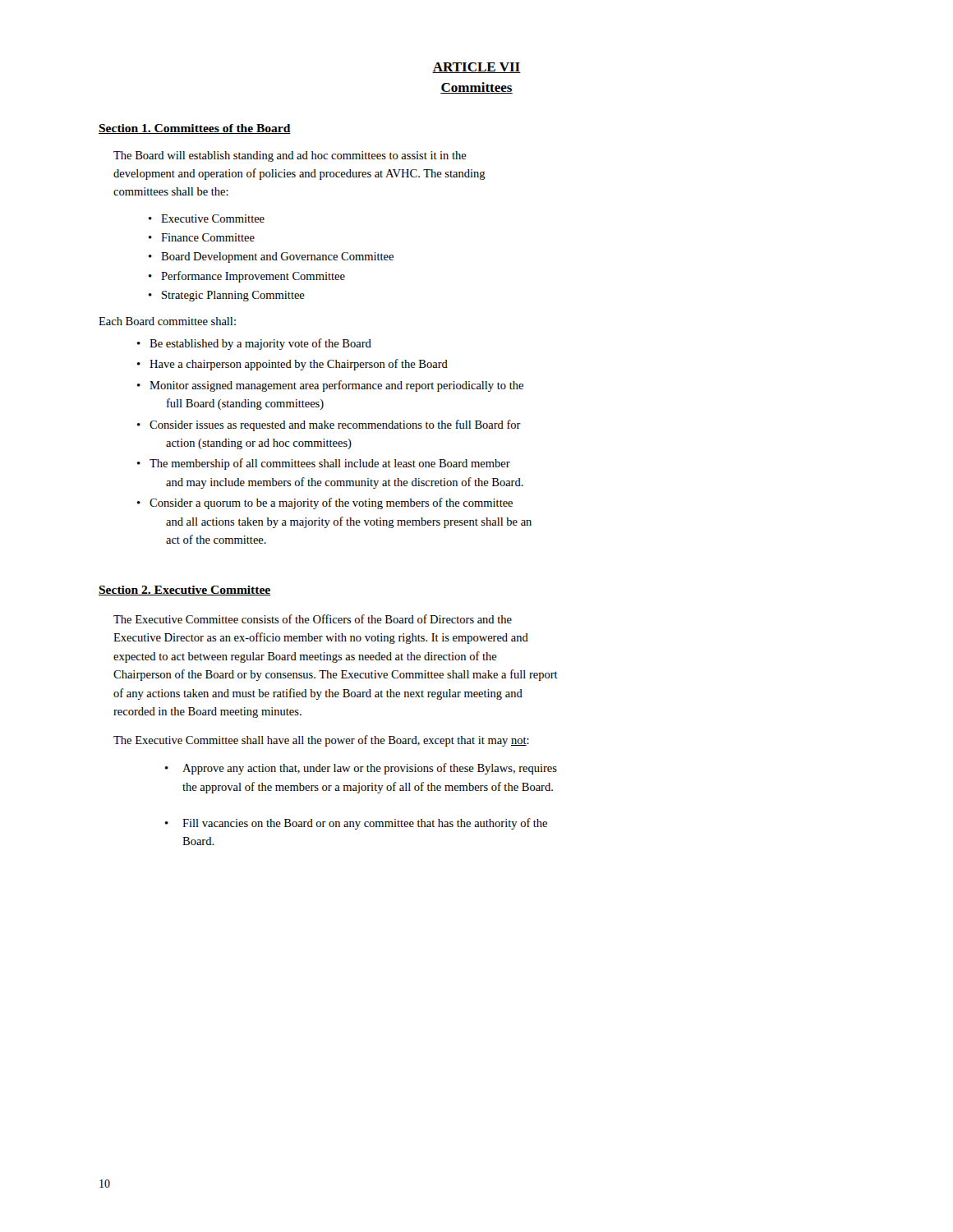This screenshot has height=1232, width=953.
Task: Find "Executive Committee" on this page
Action: 213,218
